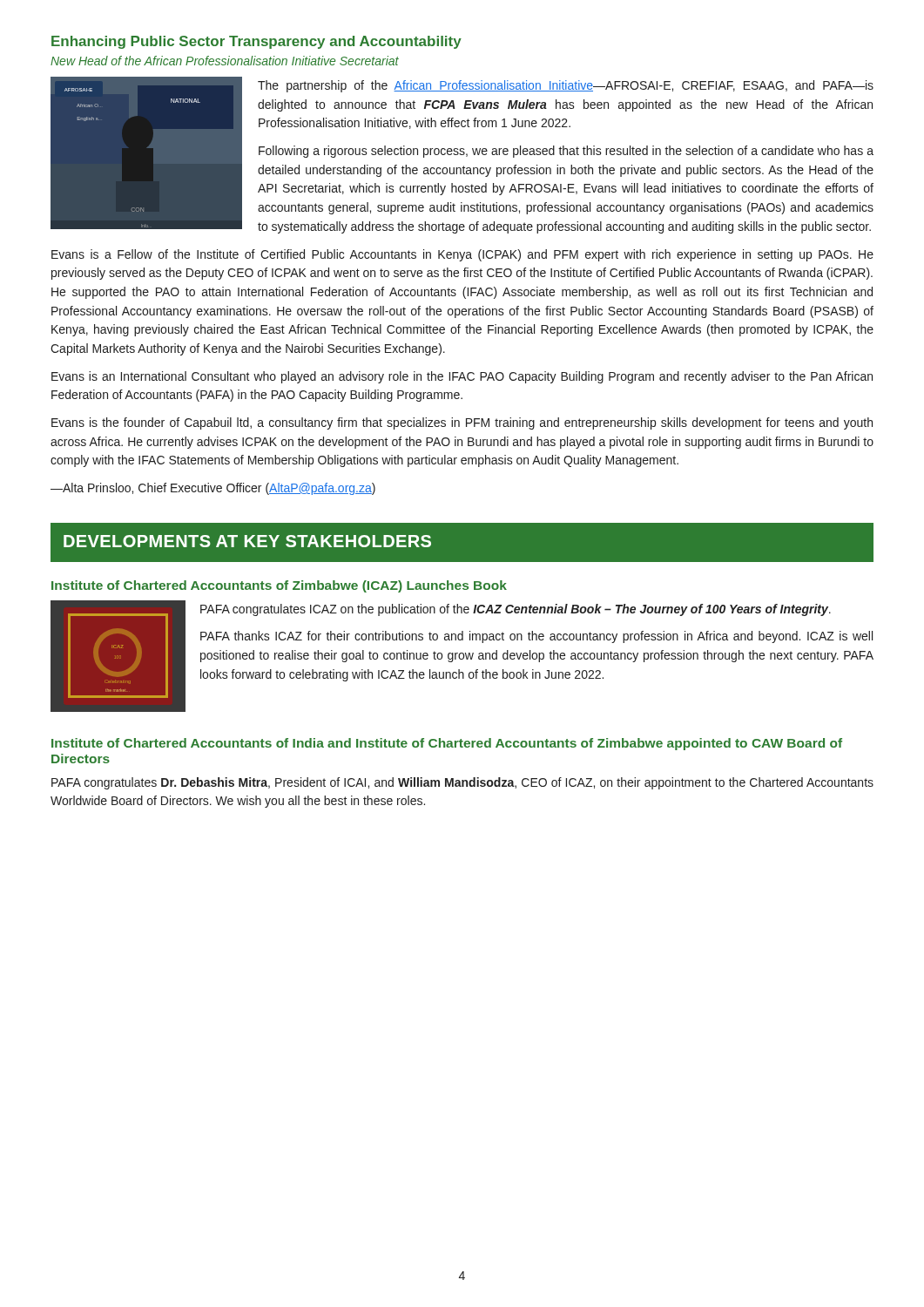Find the passage starting "Evans is an International"
Viewport: 924px width, 1307px height.
pos(462,386)
